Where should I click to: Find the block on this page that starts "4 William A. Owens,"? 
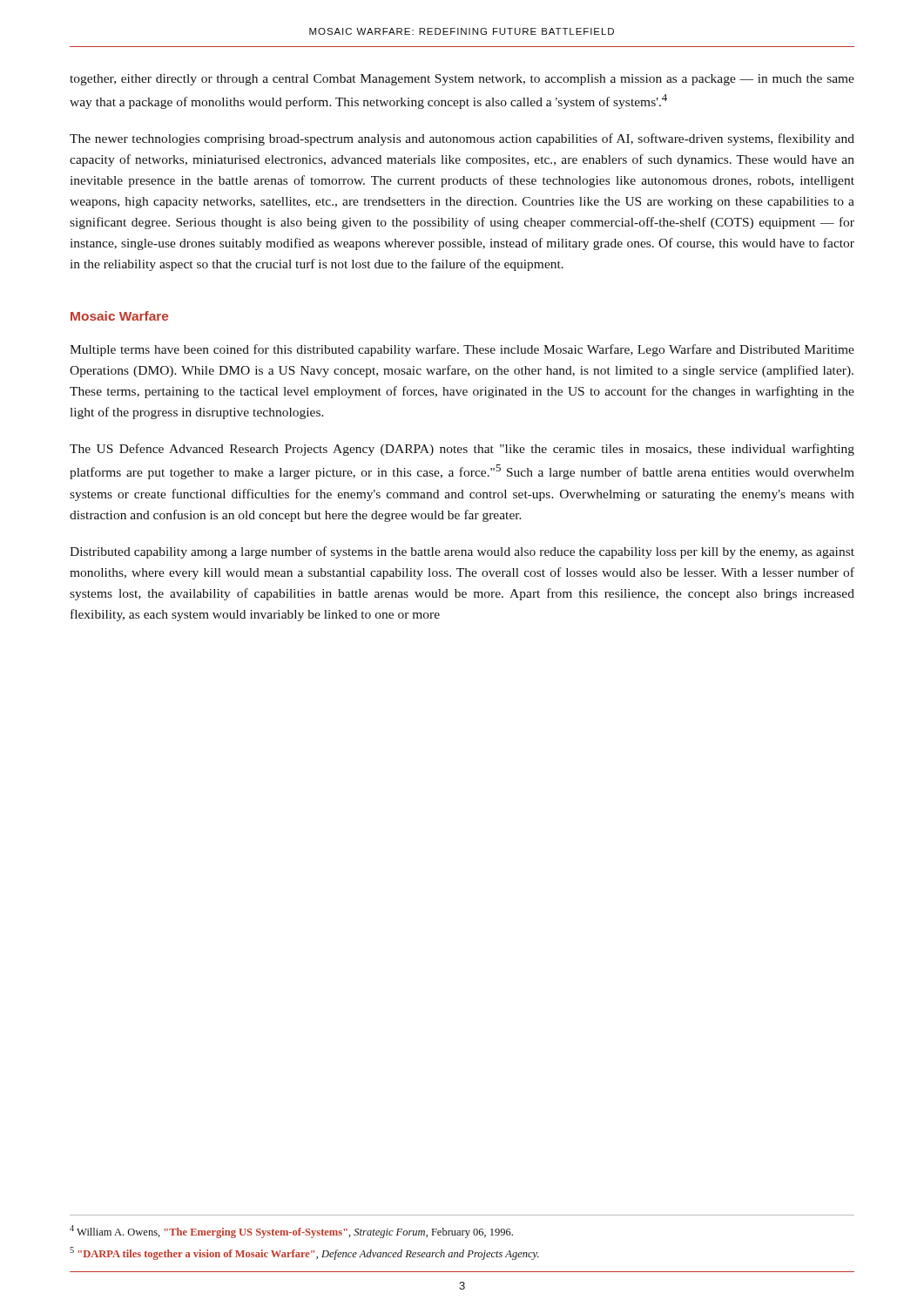292,1231
